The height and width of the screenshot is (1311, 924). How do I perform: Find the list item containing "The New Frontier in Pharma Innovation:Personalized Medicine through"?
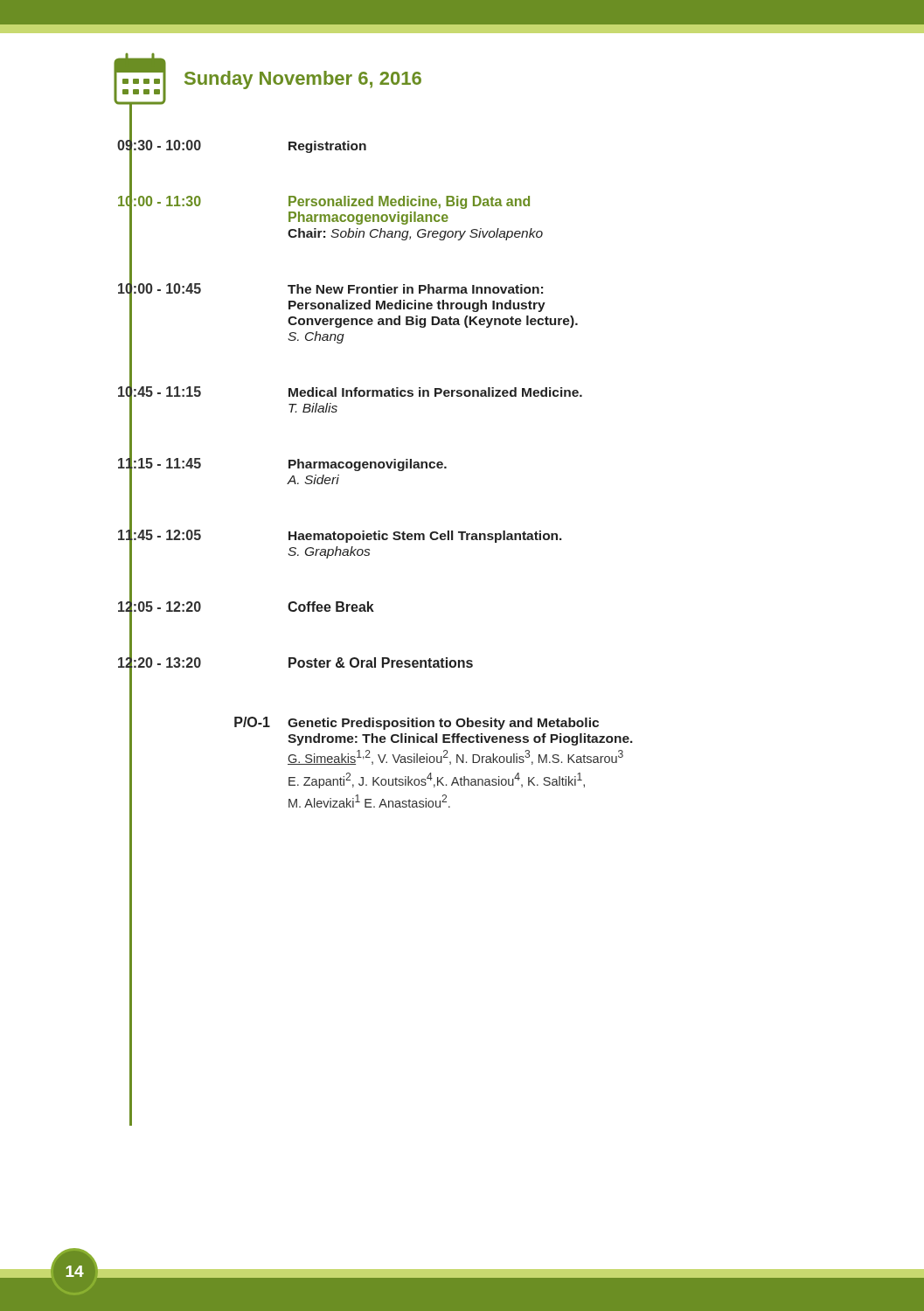coord(578,313)
